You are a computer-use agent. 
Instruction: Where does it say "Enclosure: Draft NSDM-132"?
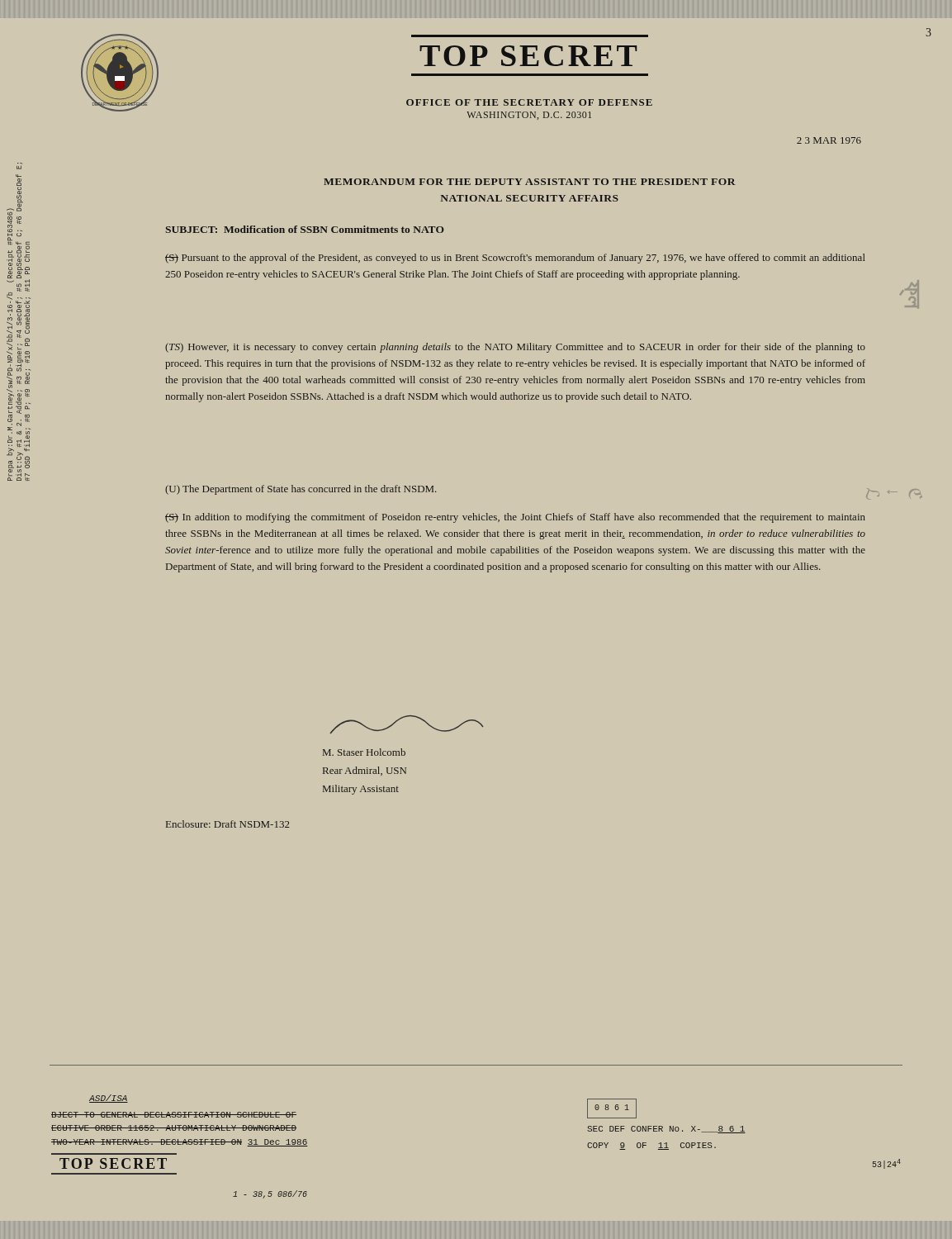tap(228, 824)
